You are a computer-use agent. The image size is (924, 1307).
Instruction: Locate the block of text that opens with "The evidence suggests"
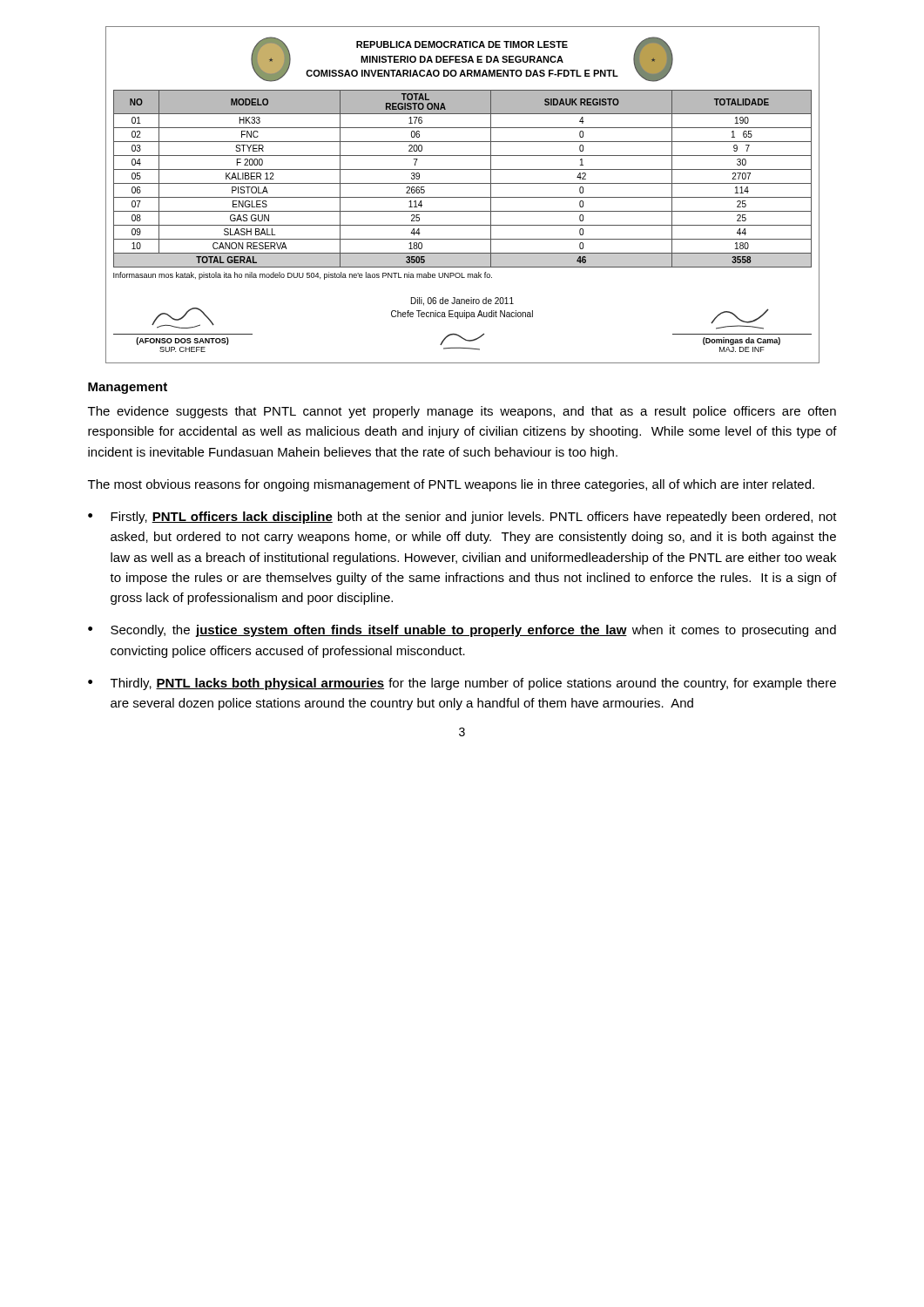click(462, 431)
